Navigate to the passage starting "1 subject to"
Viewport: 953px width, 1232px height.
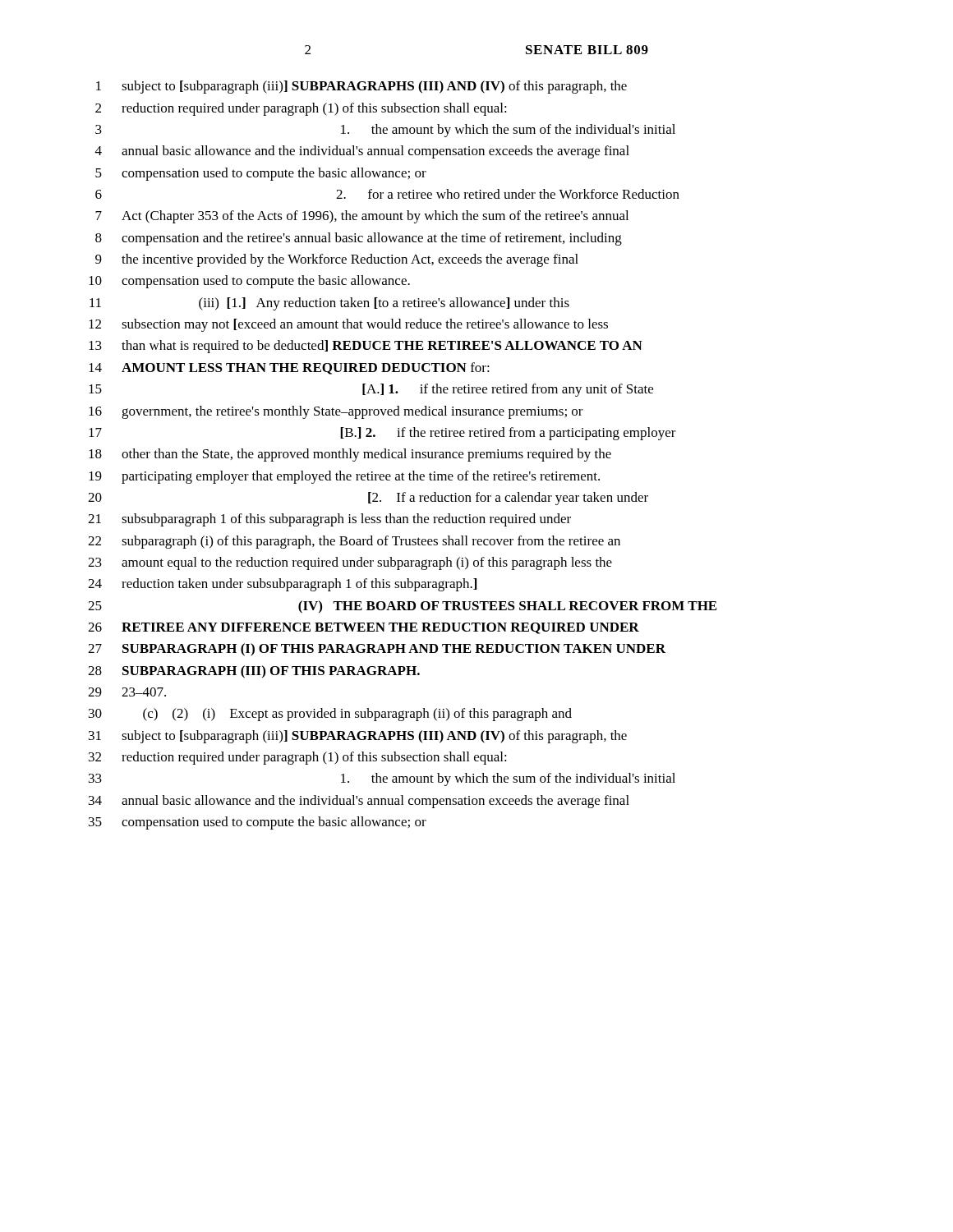[x=476, y=98]
